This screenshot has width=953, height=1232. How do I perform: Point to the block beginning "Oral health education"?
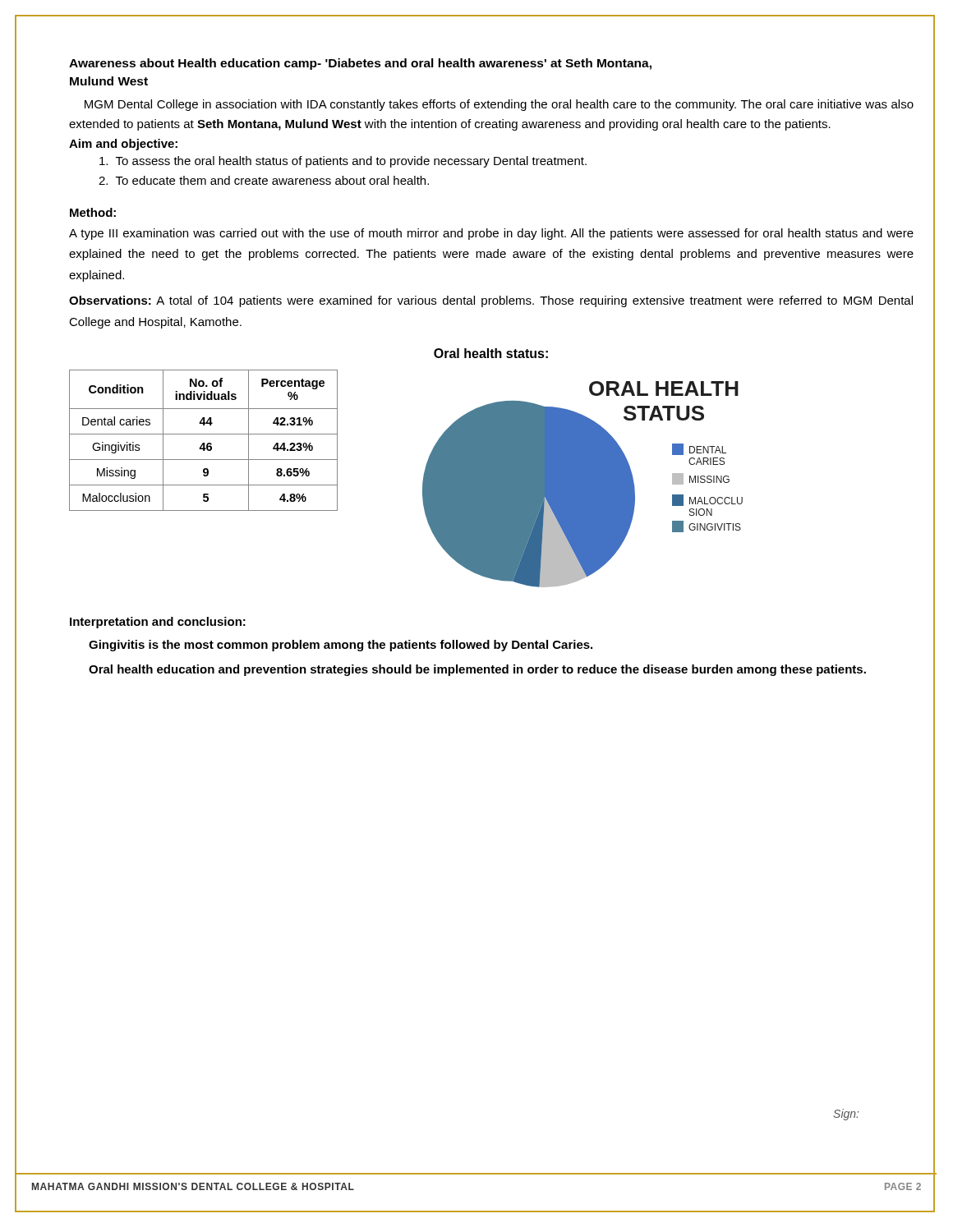pyautogui.click(x=478, y=669)
